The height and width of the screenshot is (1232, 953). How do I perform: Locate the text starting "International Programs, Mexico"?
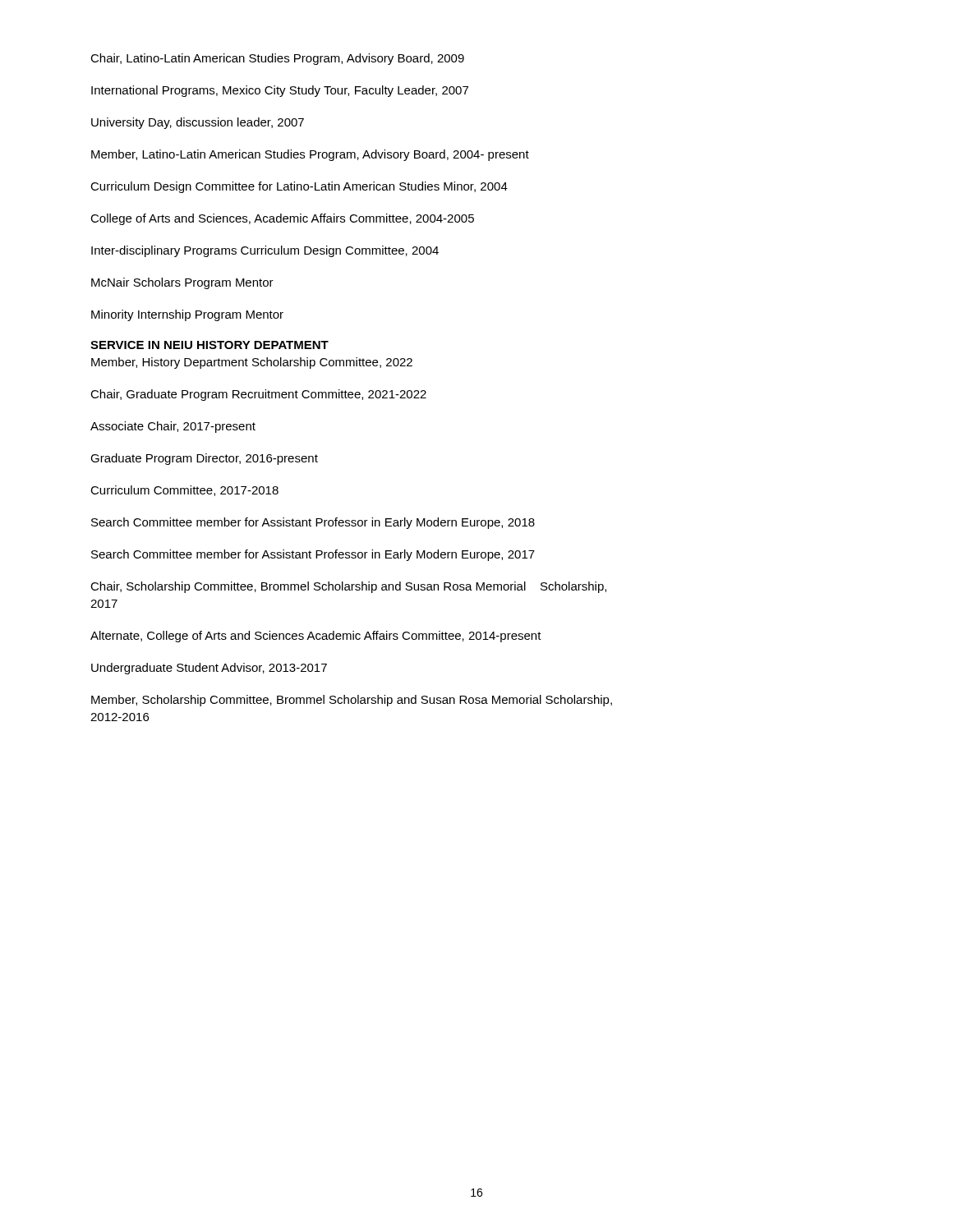(280, 90)
